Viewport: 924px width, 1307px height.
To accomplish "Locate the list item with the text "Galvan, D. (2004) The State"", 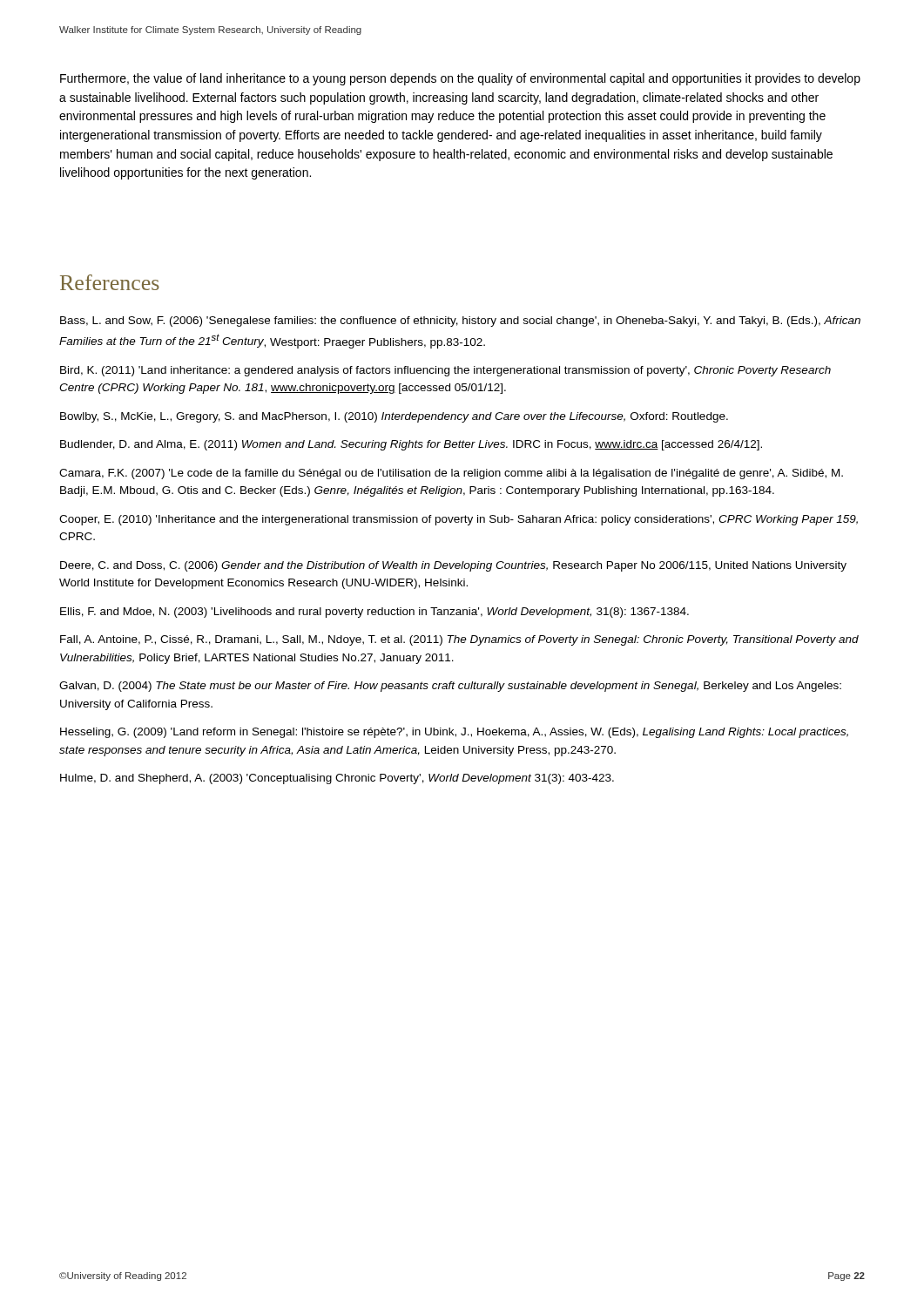I will [451, 695].
